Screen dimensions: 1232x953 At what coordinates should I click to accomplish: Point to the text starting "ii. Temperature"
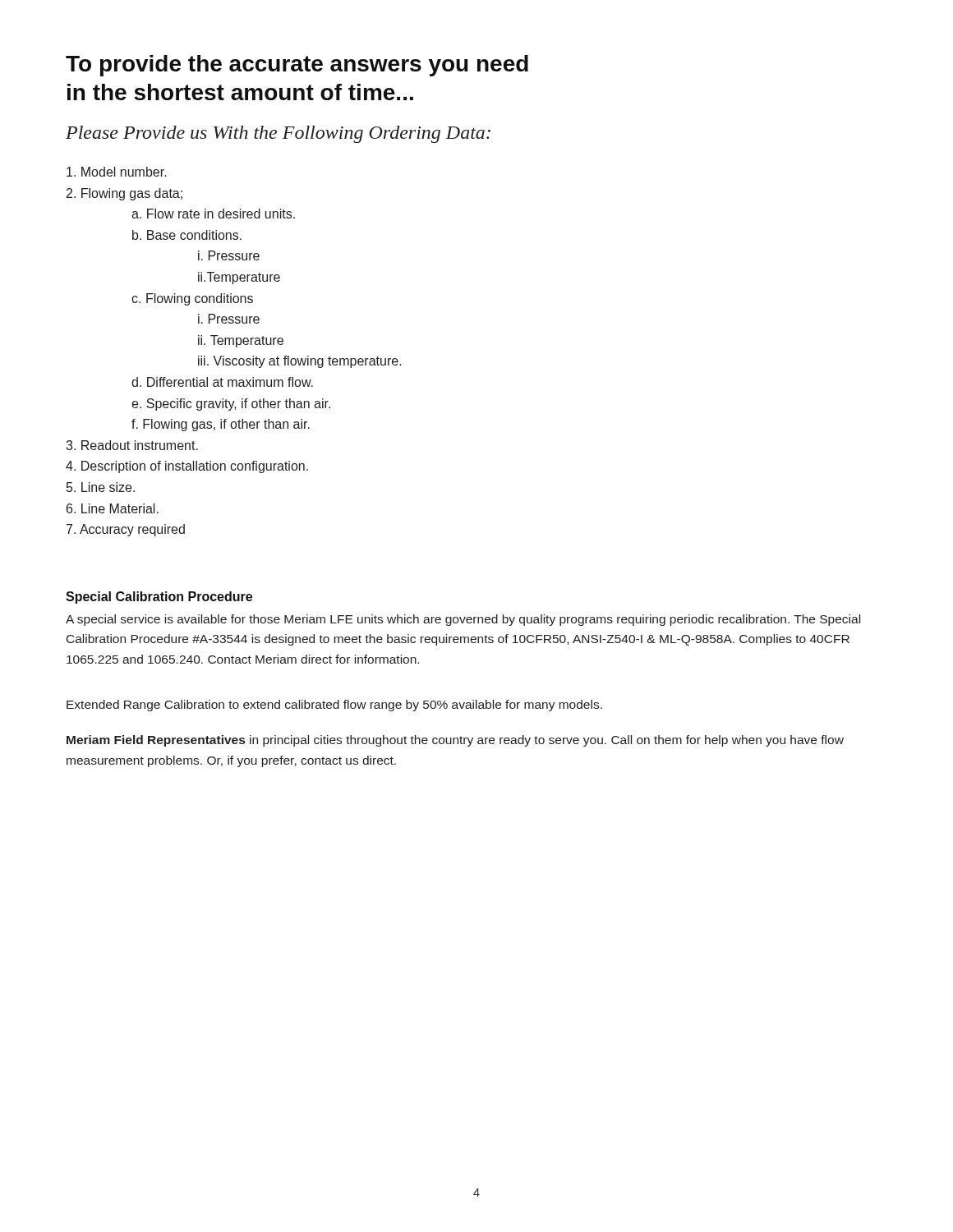pyautogui.click(x=241, y=340)
